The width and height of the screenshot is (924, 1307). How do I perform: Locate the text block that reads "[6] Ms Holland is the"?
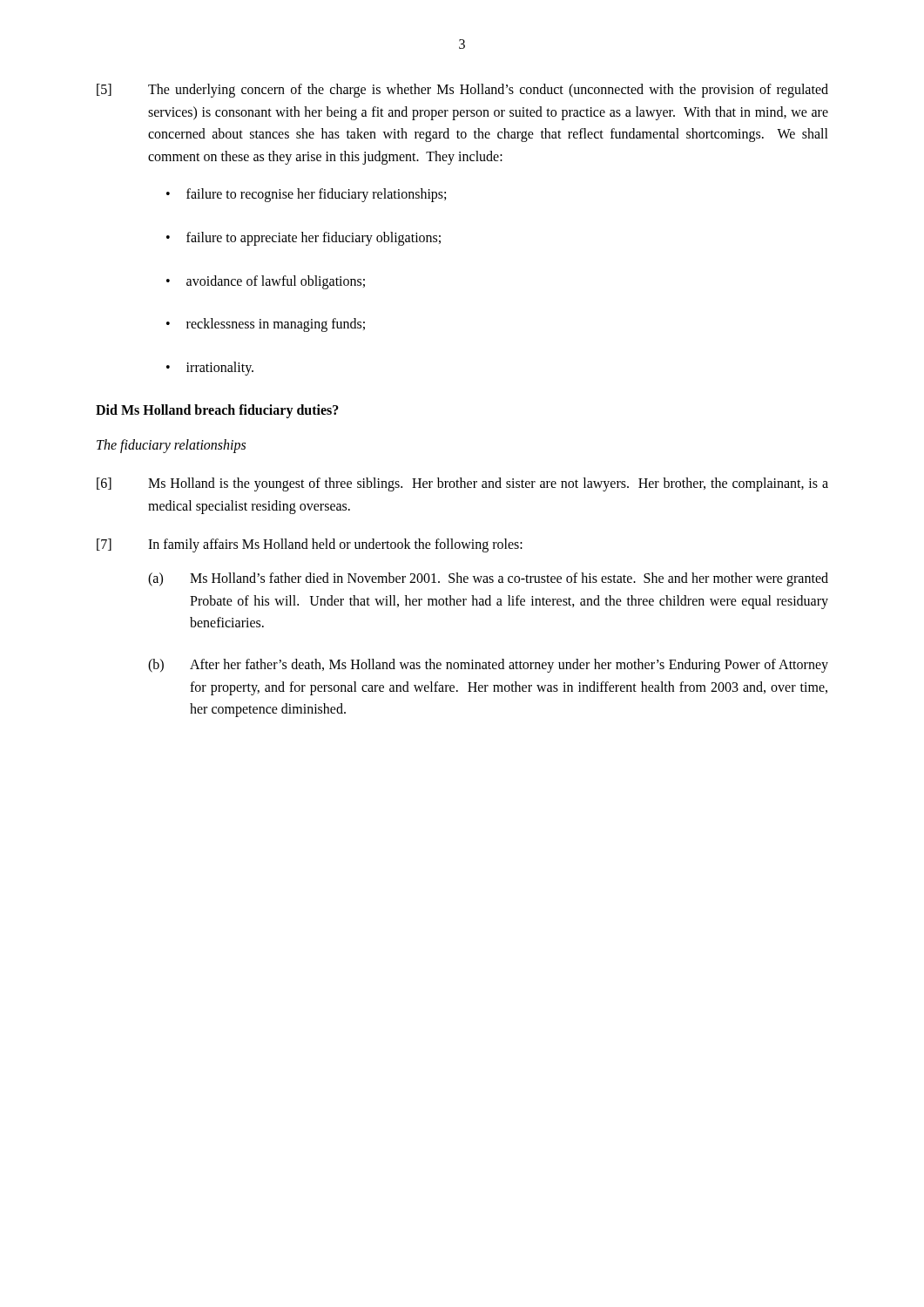[462, 495]
